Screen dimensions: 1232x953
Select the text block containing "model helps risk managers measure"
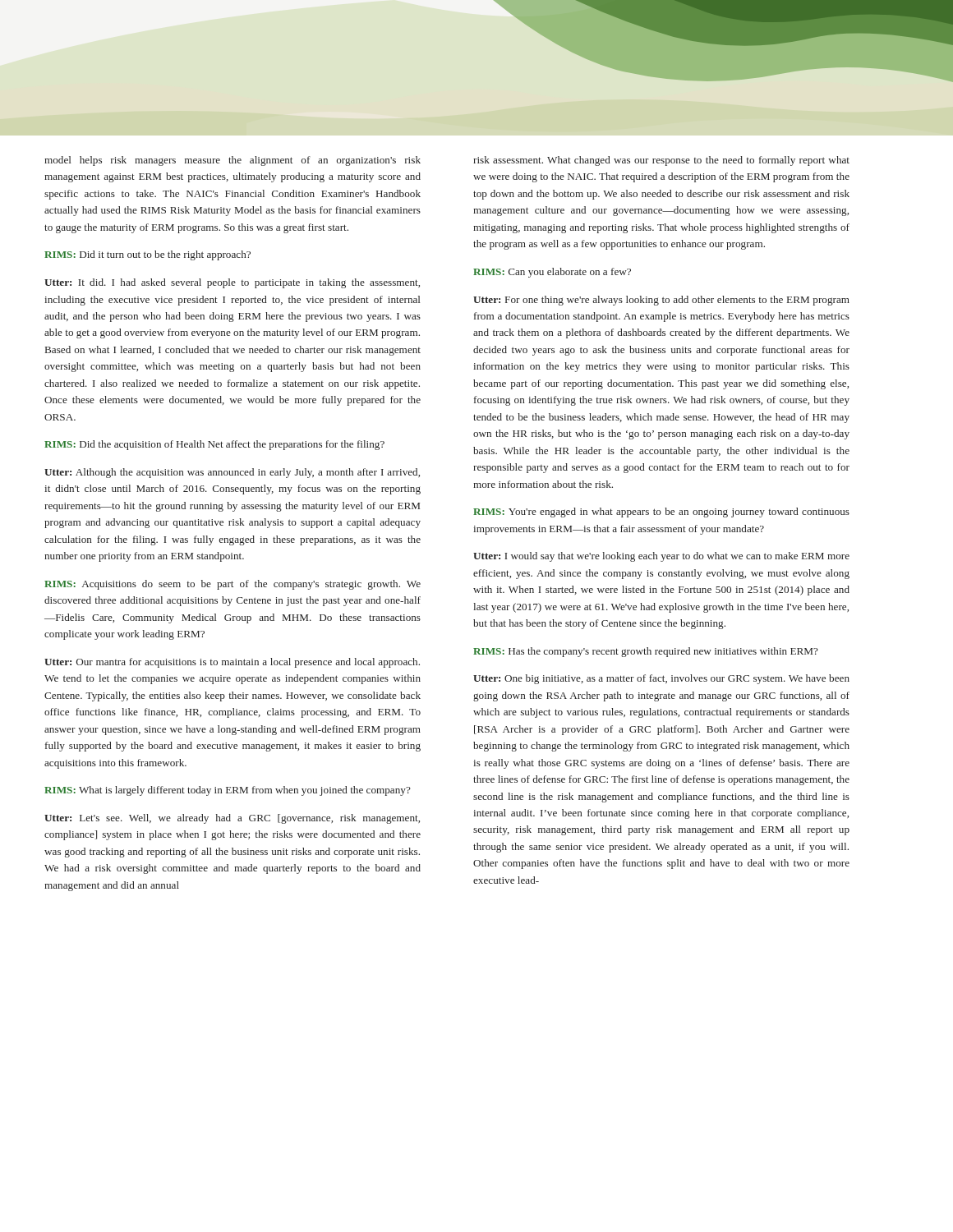[233, 194]
